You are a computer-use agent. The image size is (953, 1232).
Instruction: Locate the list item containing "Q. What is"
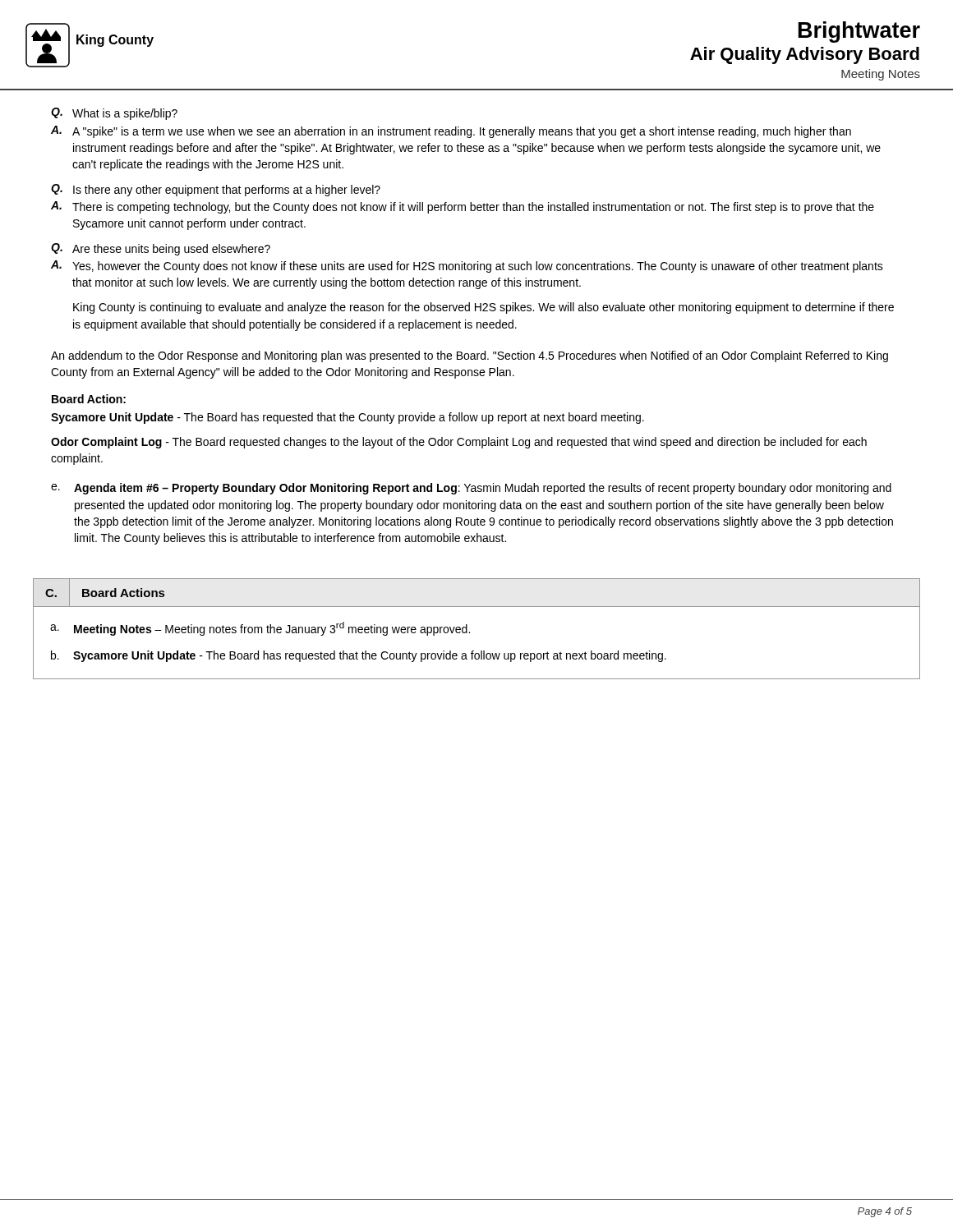pyautogui.click(x=114, y=114)
